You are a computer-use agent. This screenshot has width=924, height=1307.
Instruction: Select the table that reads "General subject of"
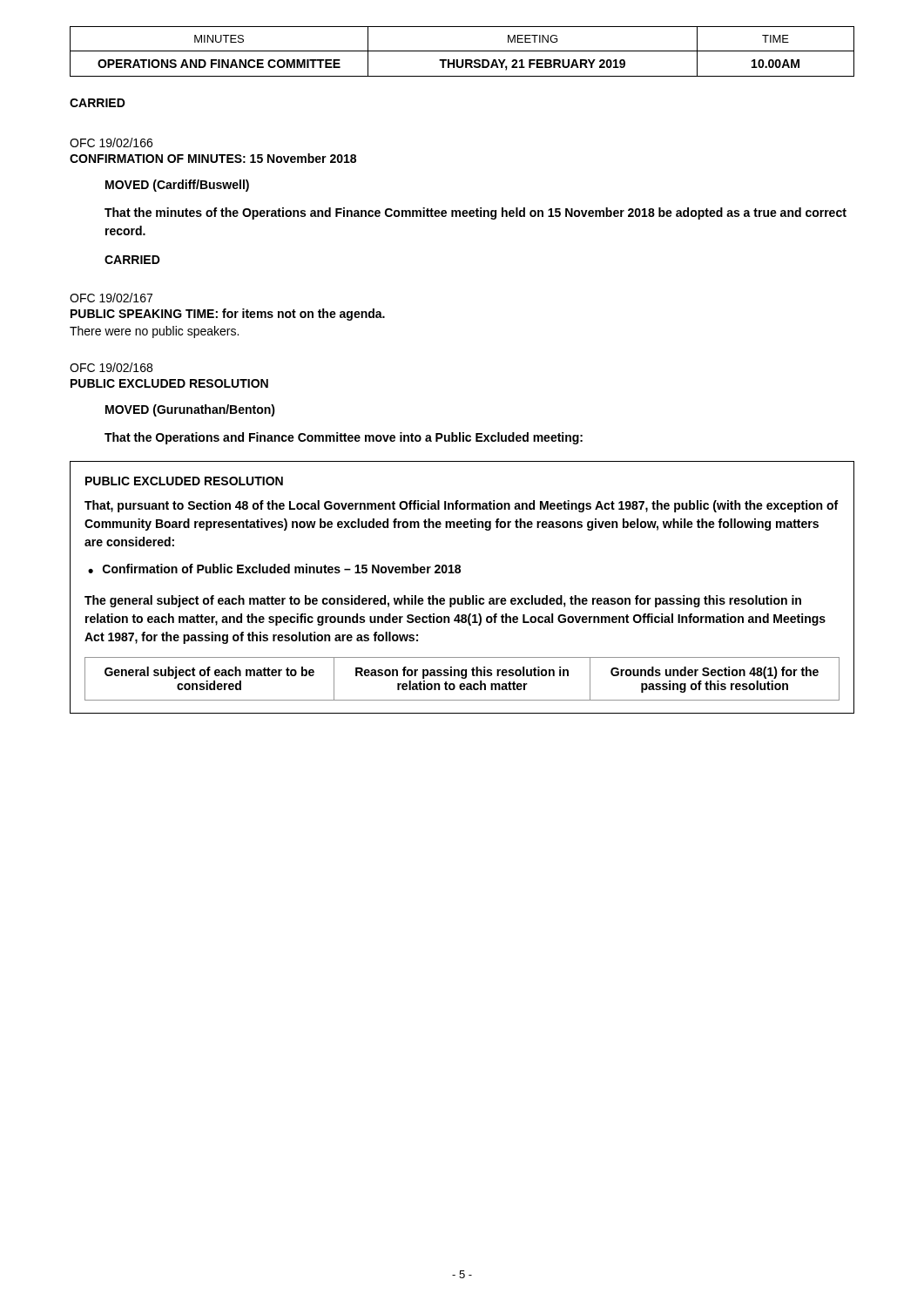point(462,587)
